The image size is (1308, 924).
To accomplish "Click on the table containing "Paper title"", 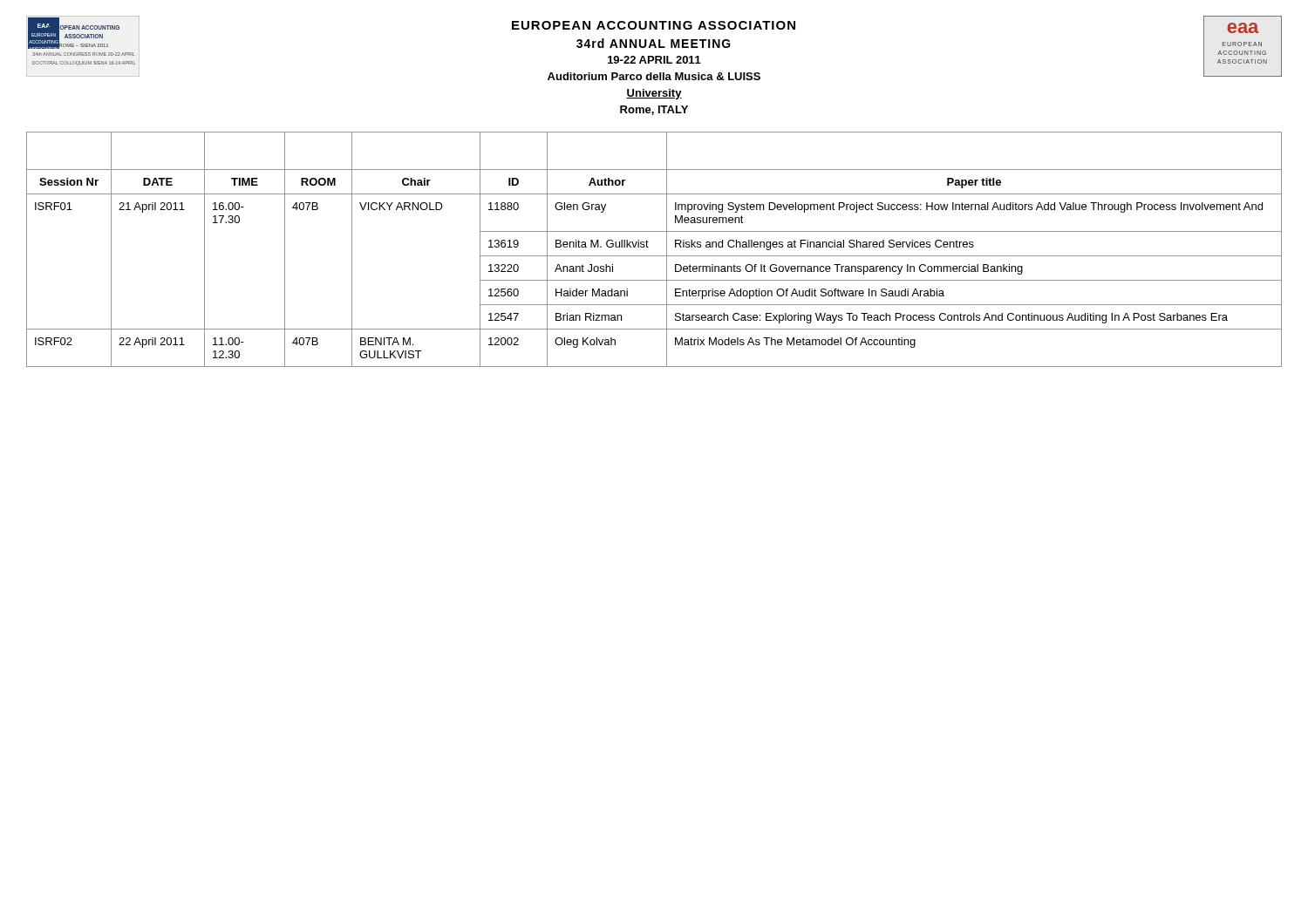I will pos(654,247).
